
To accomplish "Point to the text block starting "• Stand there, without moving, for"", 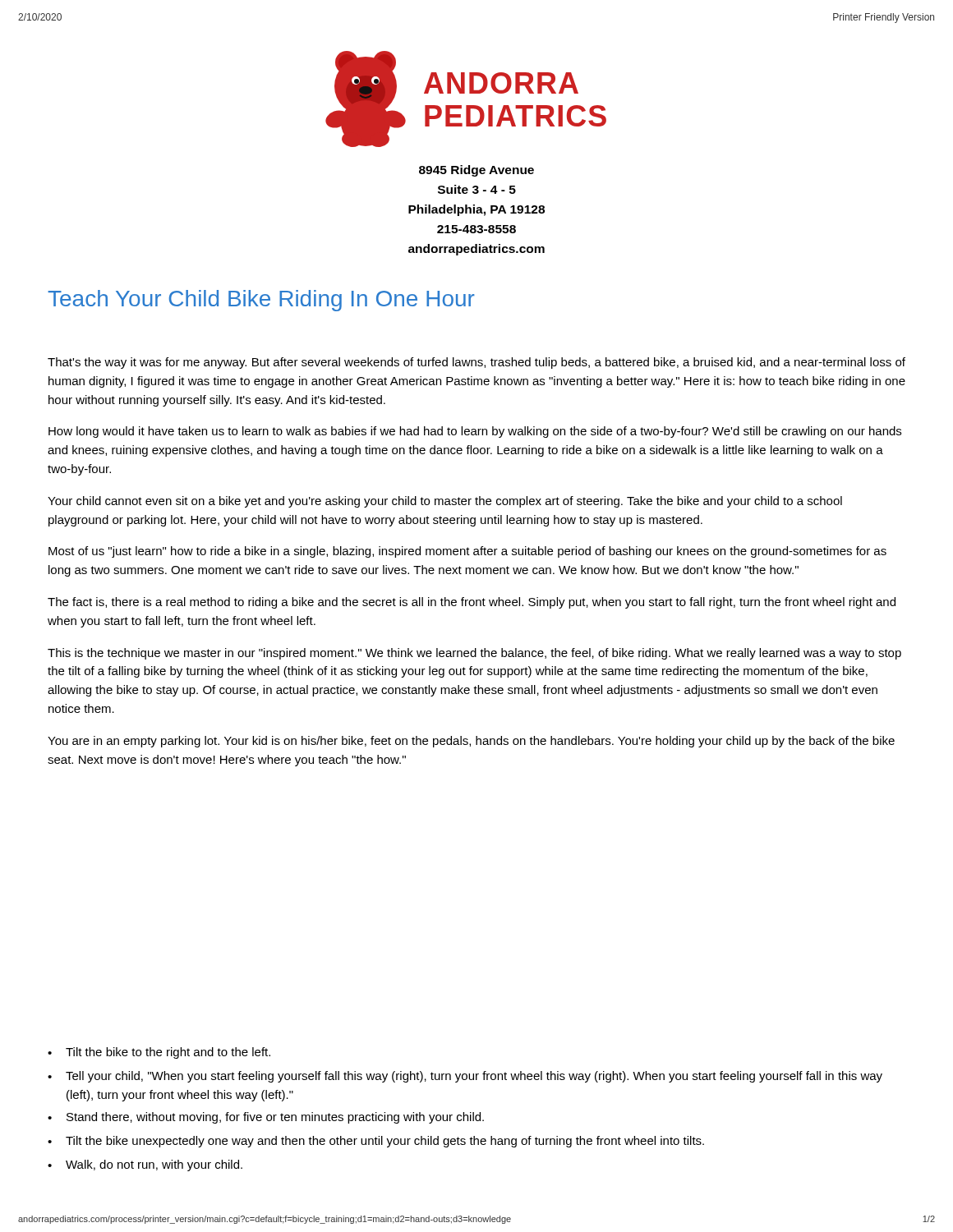I will pos(266,1118).
